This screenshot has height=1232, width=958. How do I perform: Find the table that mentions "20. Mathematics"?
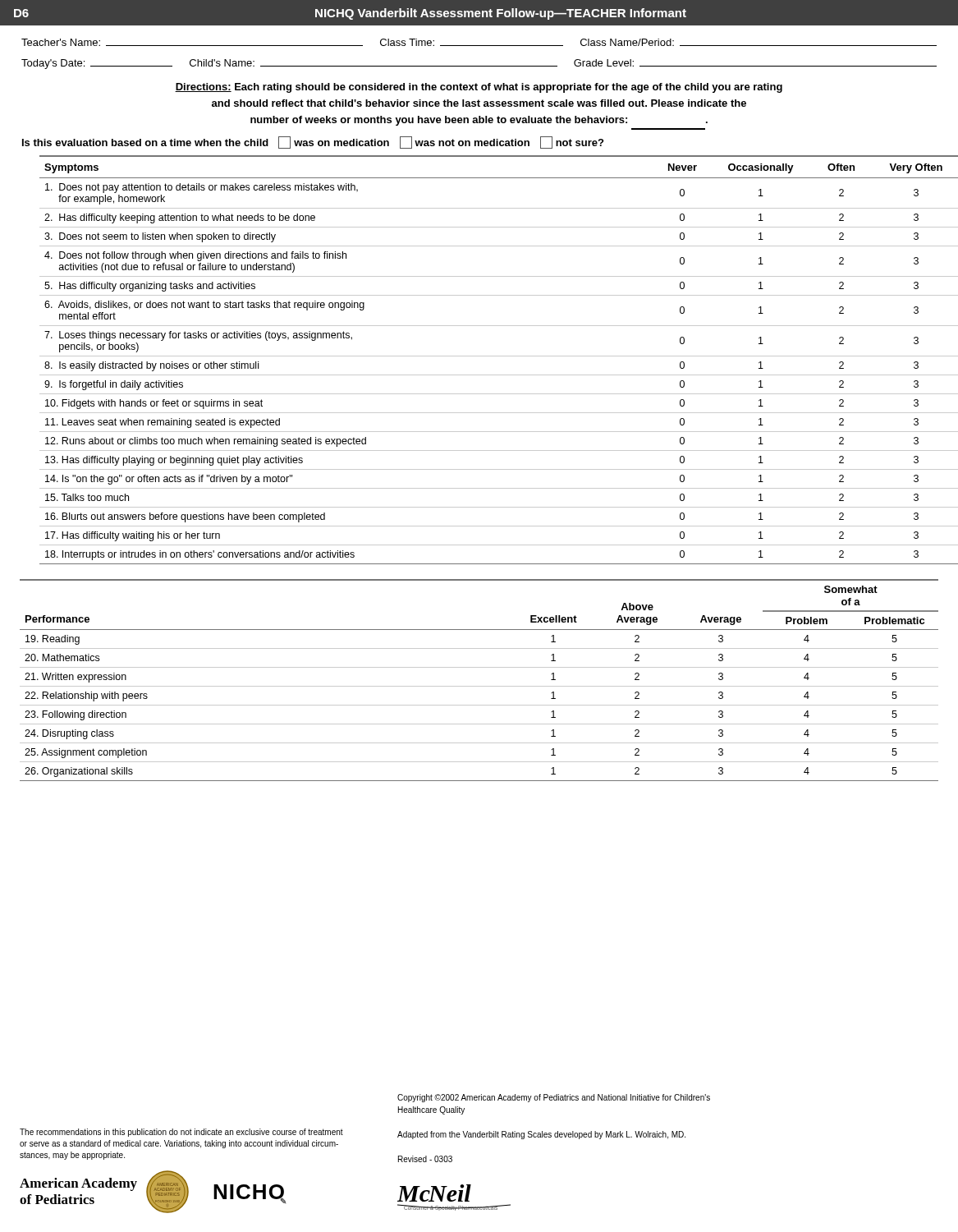479,680
